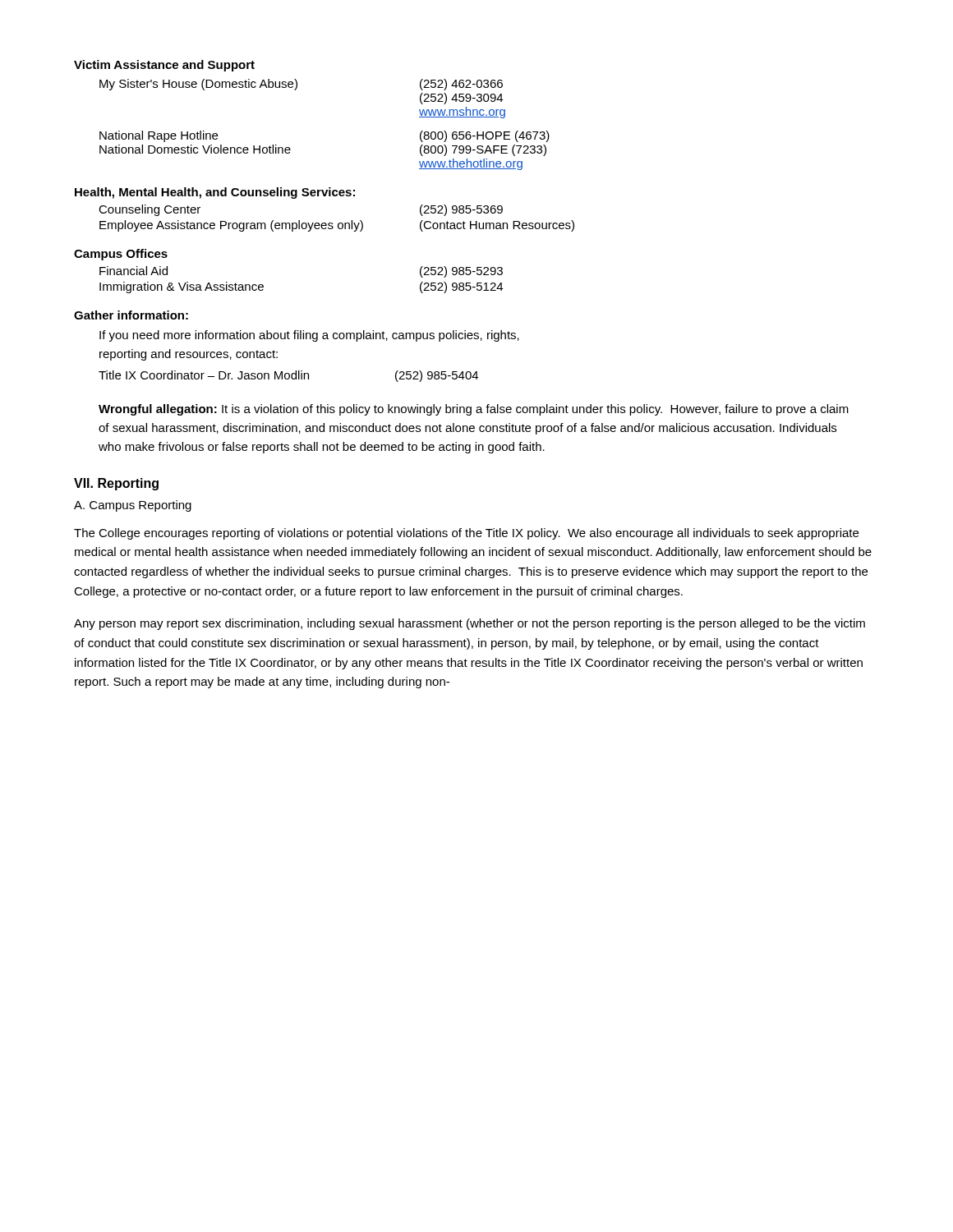The image size is (953, 1232).
Task: Where is the passage that starts "The College encourages reporting of violations or potential"?
Action: [x=473, y=561]
